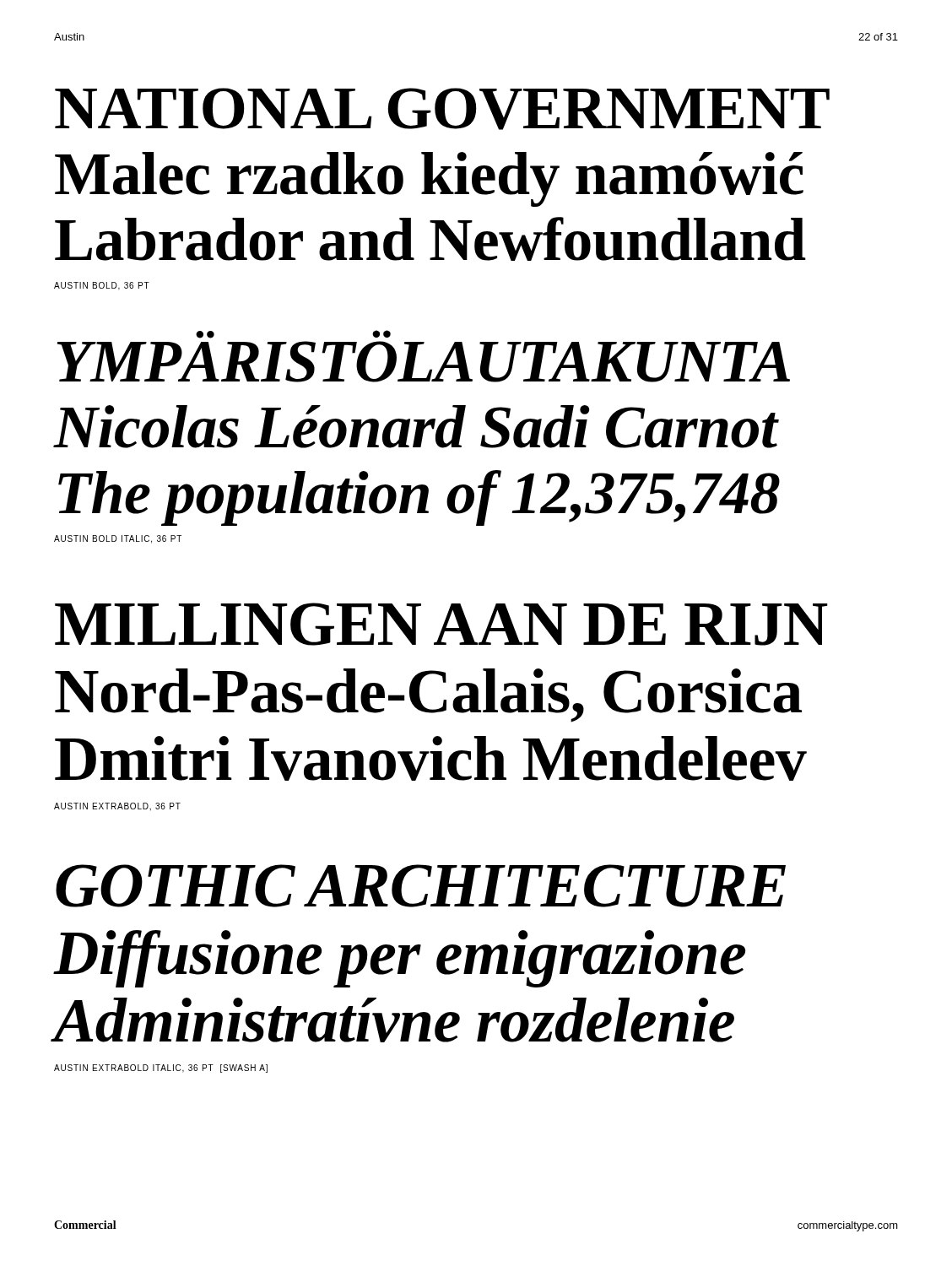
Task: Click on the text block that reads "NATIONAL GOVERNMENT Malec rzadko kiedy"
Action: (476, 183)
